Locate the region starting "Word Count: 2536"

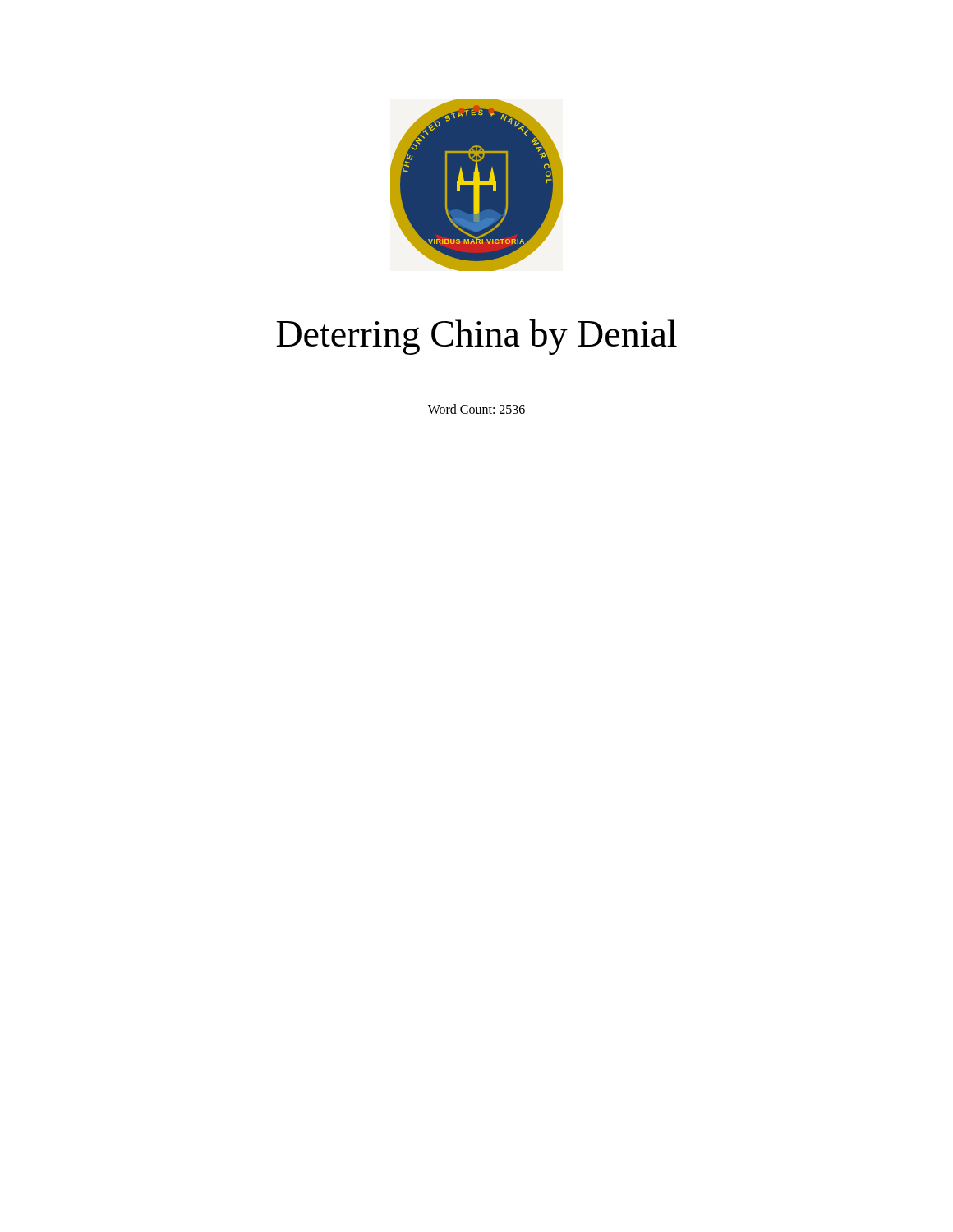[476, 410]
